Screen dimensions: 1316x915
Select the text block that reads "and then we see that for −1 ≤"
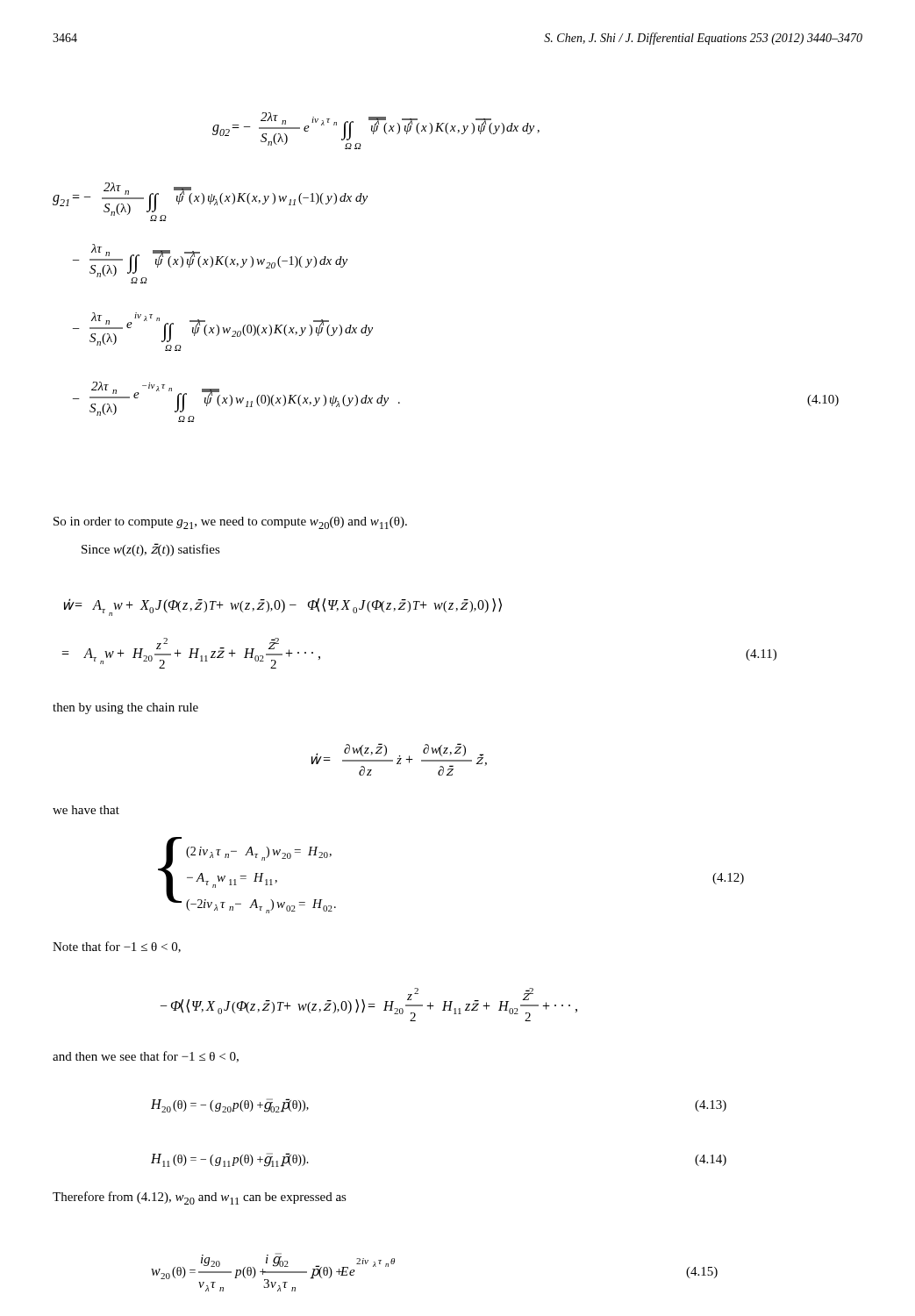click(x=146, y=1057)
